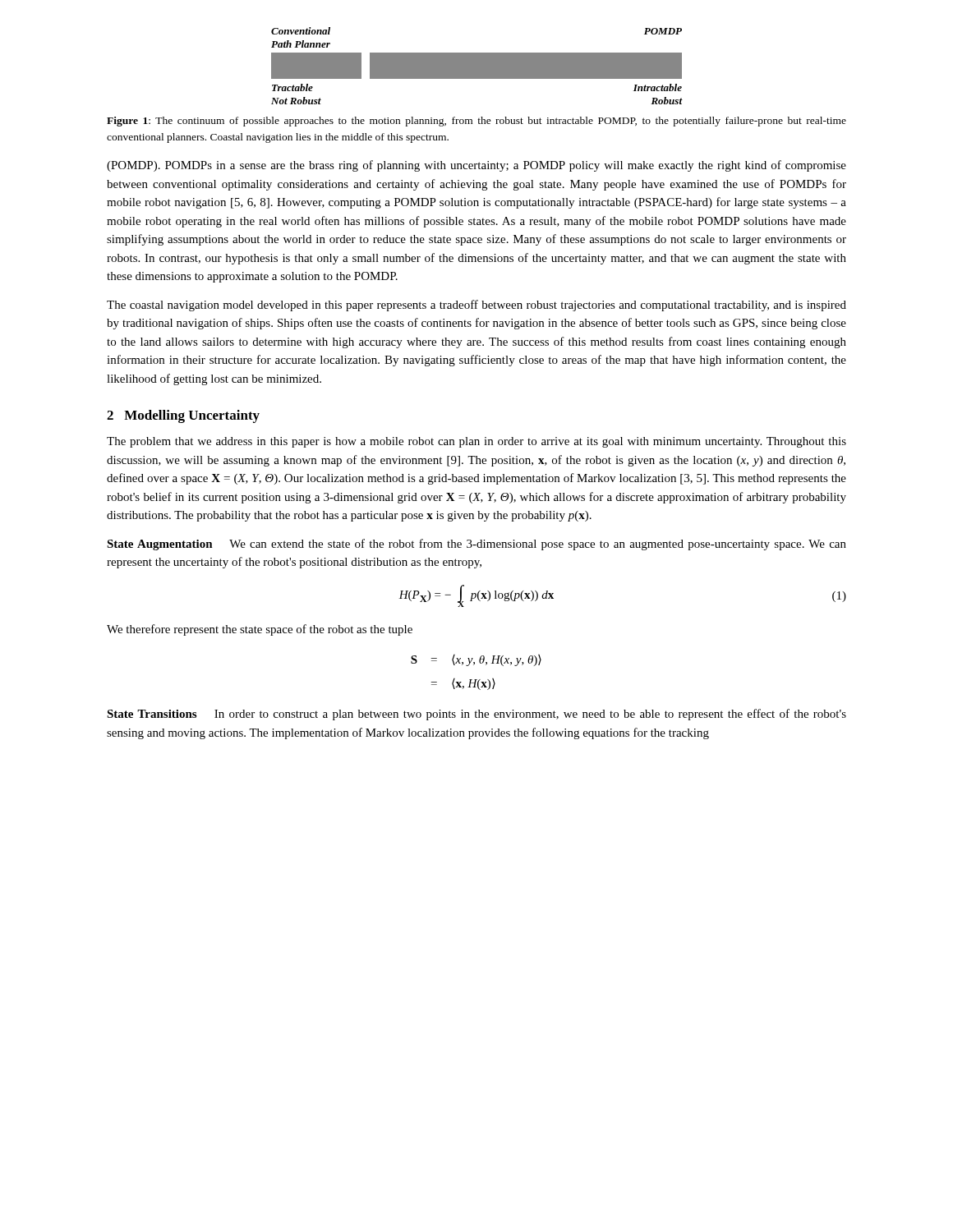Find the formula with the text "H(PX) = − ∫ X p(x) log(p(x)) dx"
Image resolution: width=953 pixels, height=1232 pixels.
click(x=483, y=596)
